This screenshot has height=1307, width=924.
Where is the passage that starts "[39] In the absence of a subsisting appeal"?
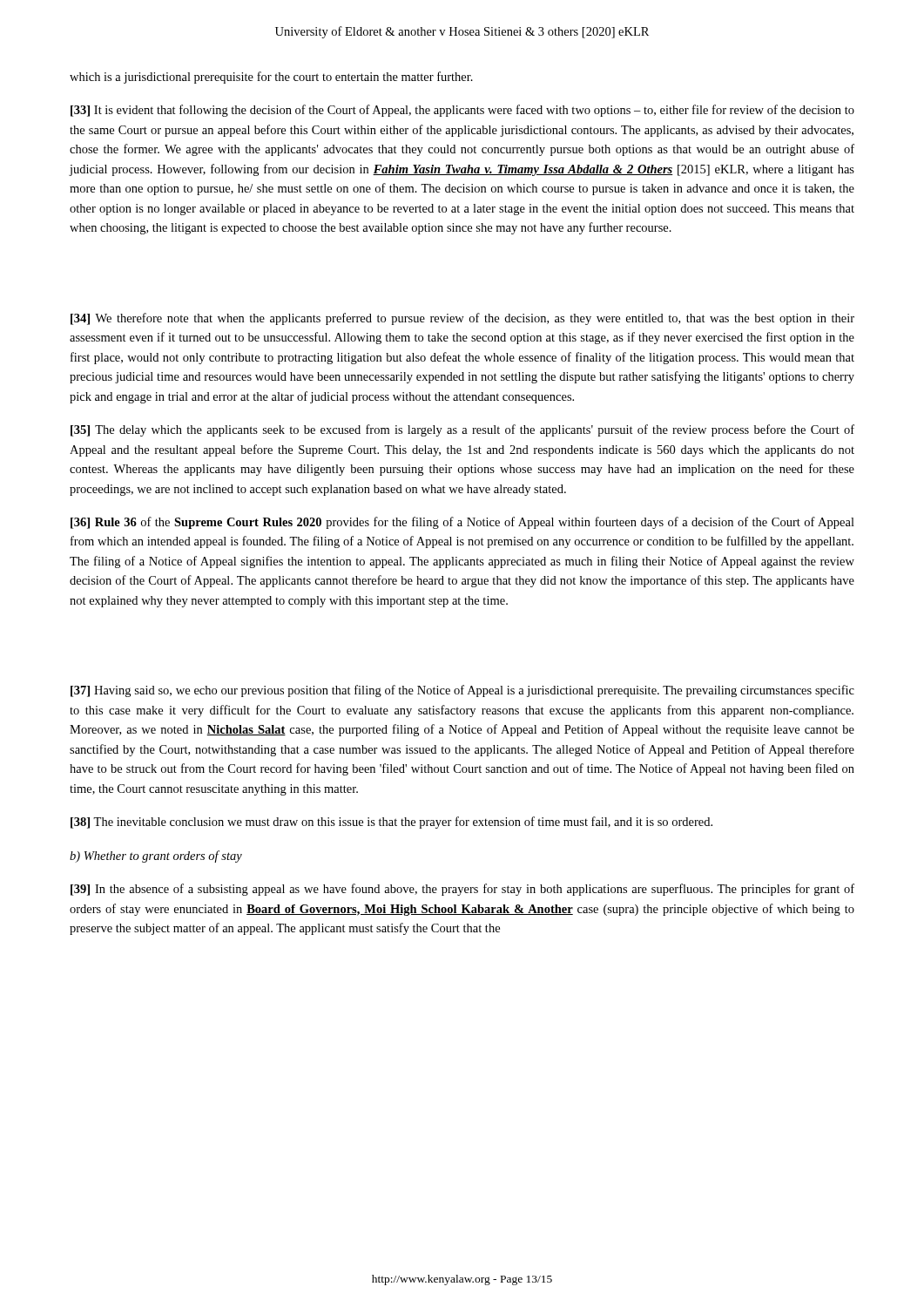pyautogui.click(x=462, y=908)
